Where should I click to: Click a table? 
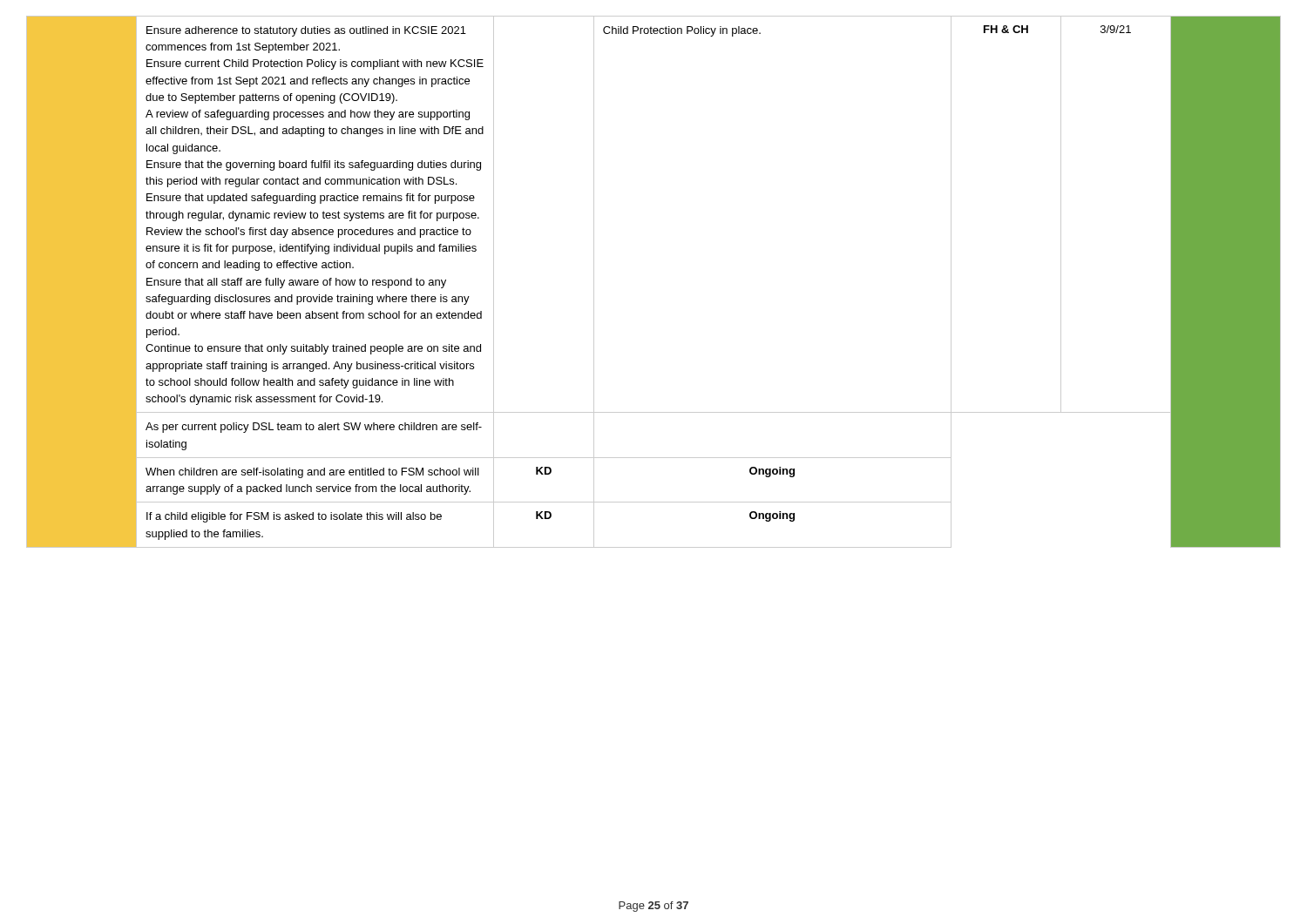point(654,282)
